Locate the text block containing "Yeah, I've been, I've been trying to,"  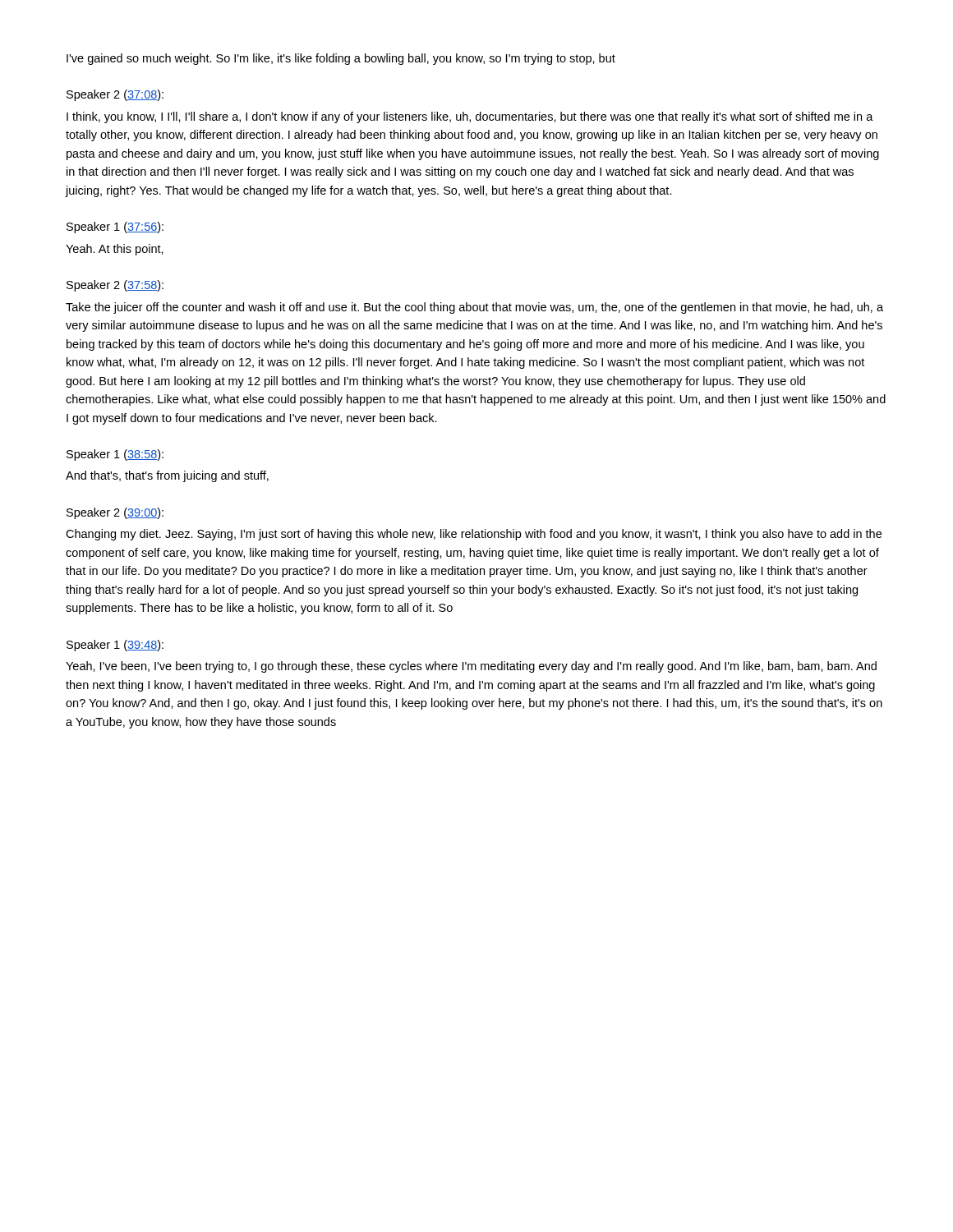point(474,694)
